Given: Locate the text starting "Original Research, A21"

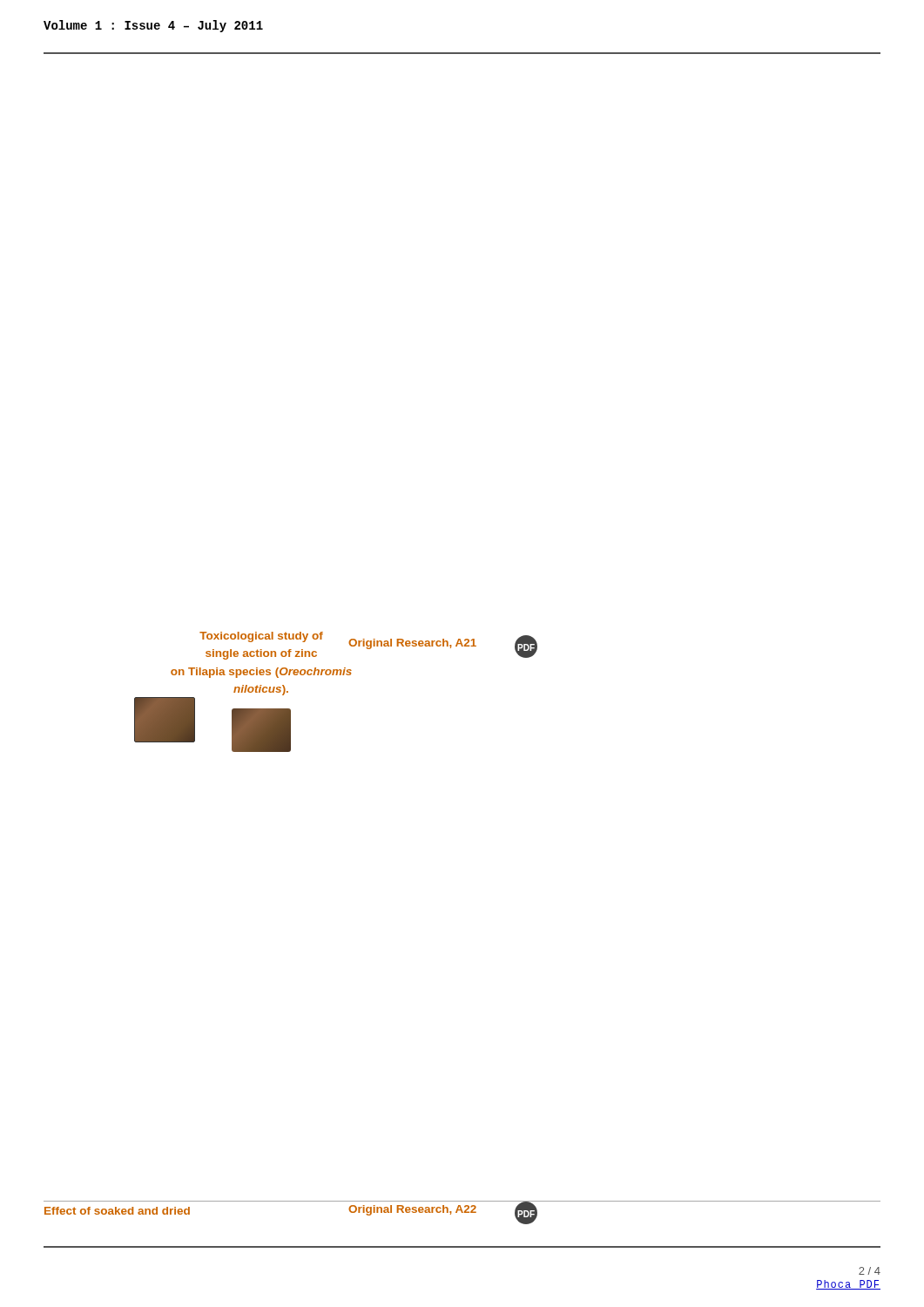Looking at the screenshot, I should [x=413, y=643].
